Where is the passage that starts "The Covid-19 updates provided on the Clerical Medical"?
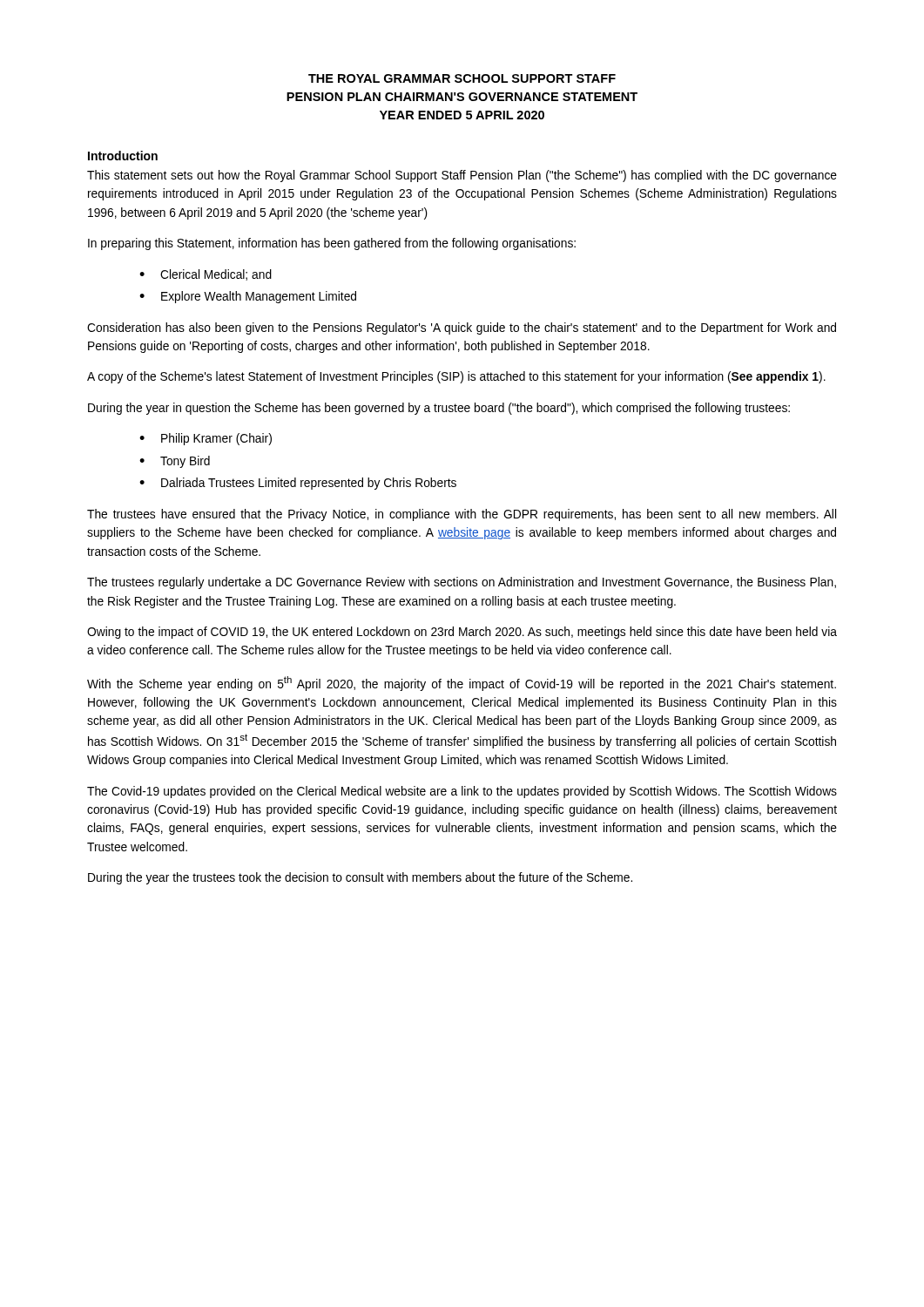The width and height of the screenshot is (924, 1307). (x=462, y=819)
